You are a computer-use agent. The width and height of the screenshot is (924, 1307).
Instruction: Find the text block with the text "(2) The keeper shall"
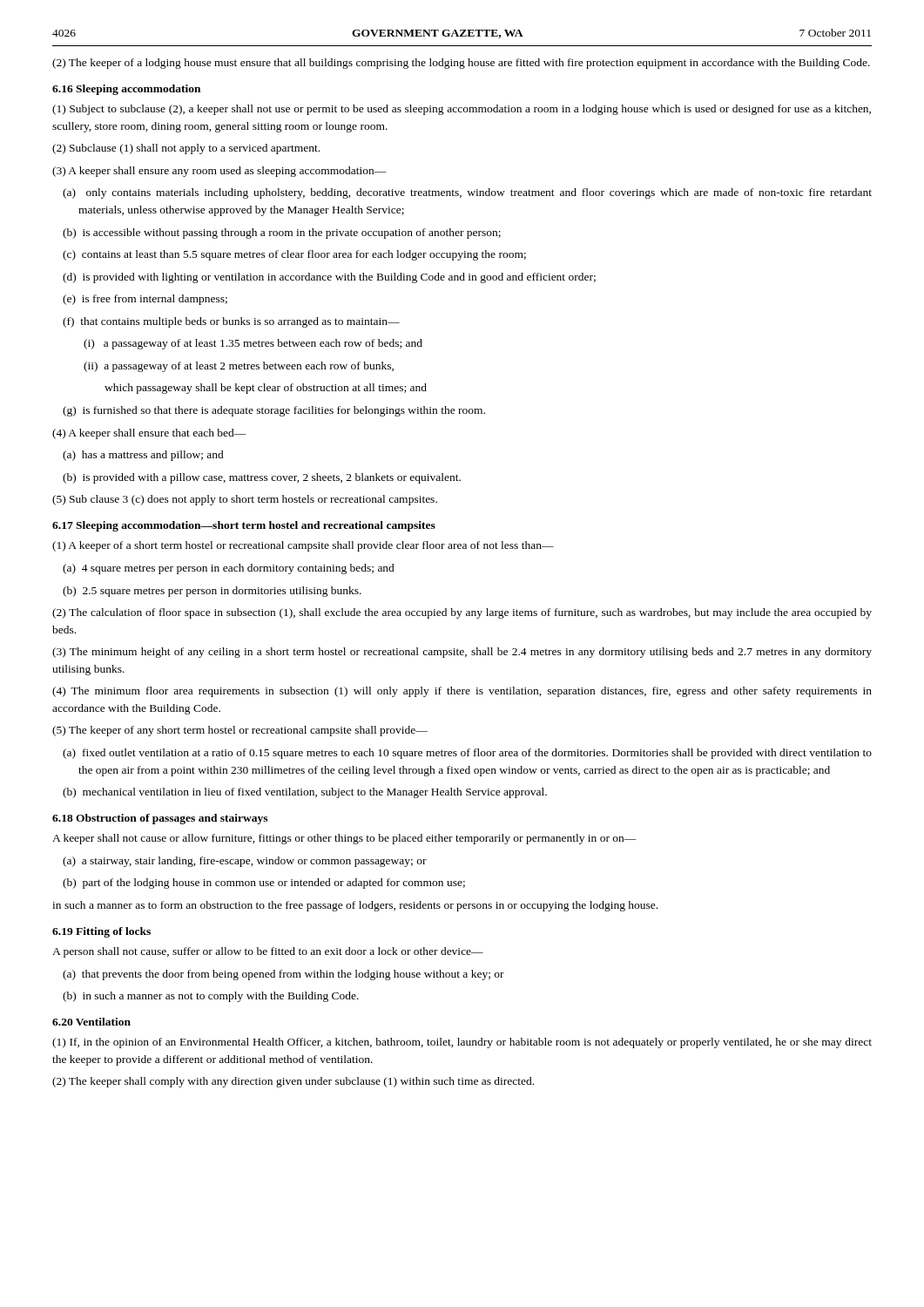coord(462,1082)
